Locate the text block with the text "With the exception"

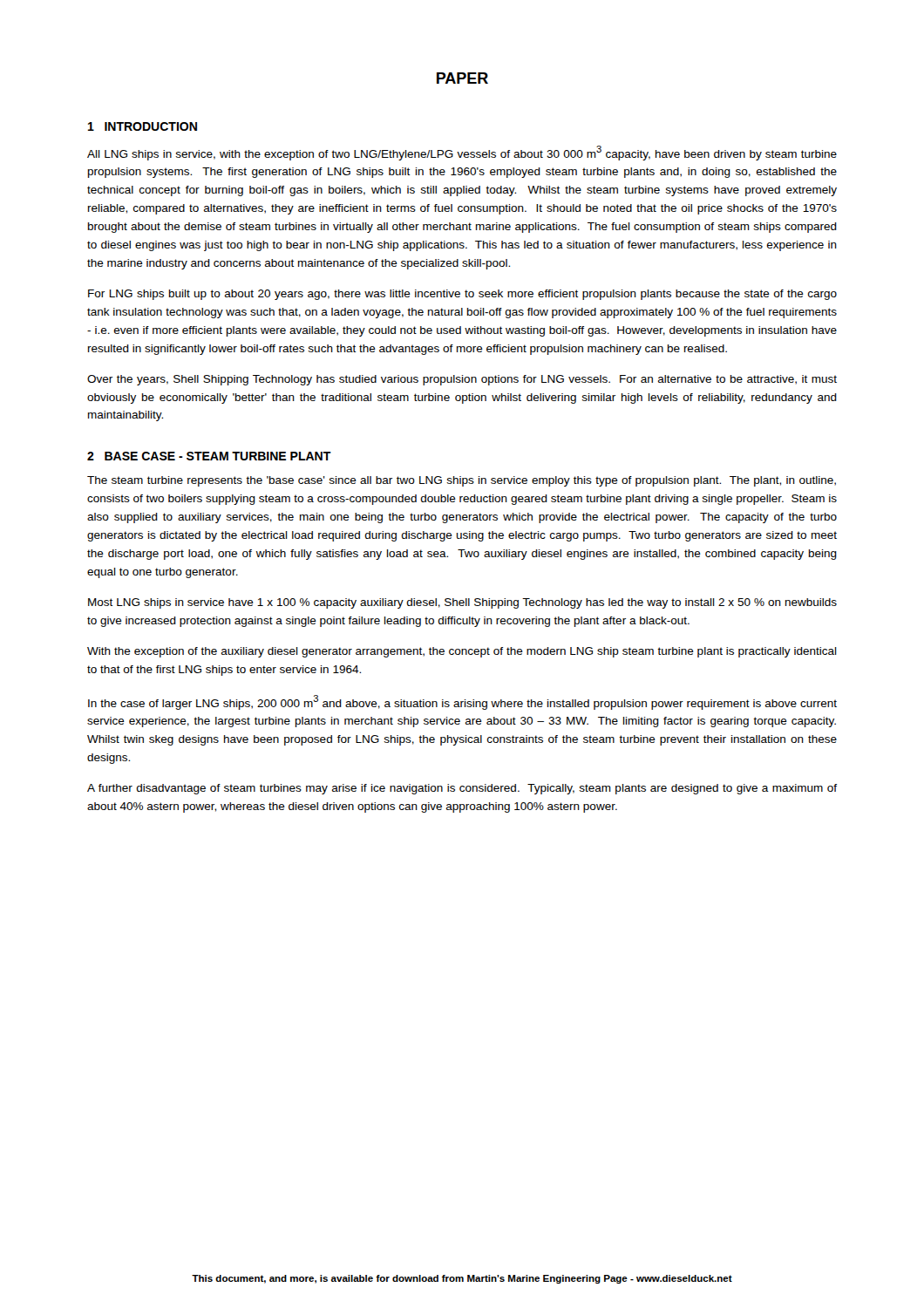(x=462, y=660)
